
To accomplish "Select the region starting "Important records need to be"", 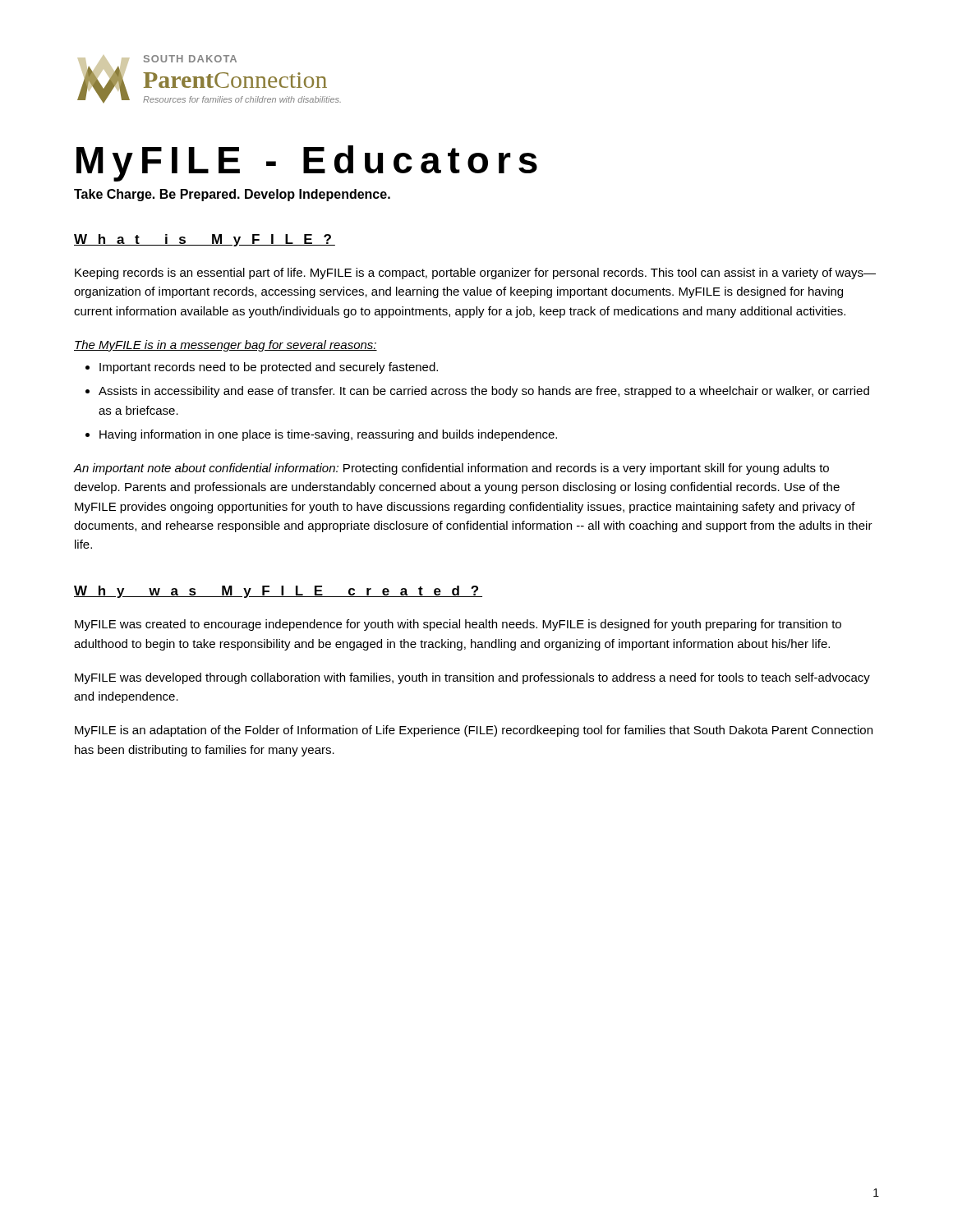I will pyautogui.click(x=269, y=367).
